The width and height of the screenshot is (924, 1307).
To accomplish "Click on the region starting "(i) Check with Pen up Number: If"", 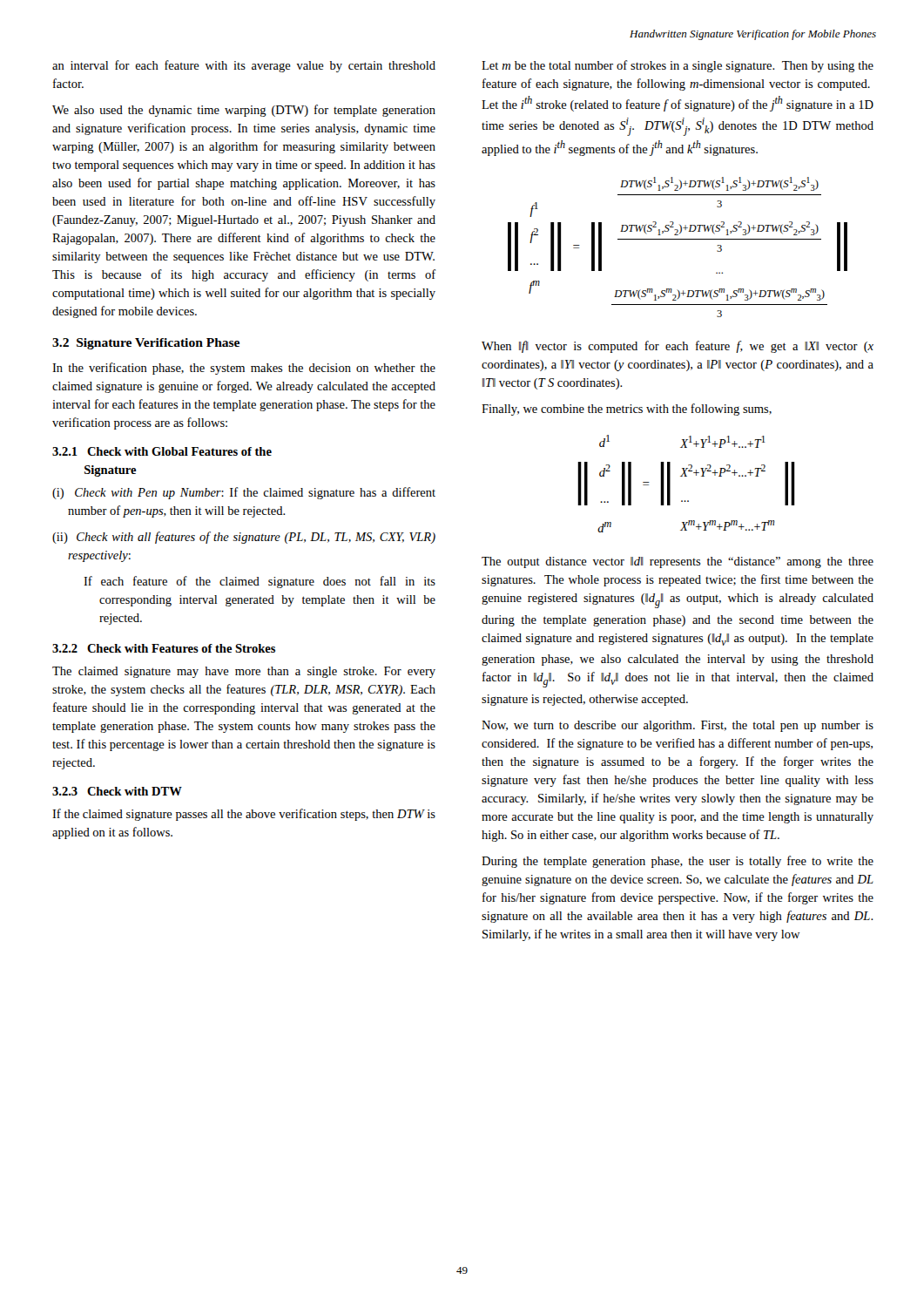I will [x=244, y=502].
